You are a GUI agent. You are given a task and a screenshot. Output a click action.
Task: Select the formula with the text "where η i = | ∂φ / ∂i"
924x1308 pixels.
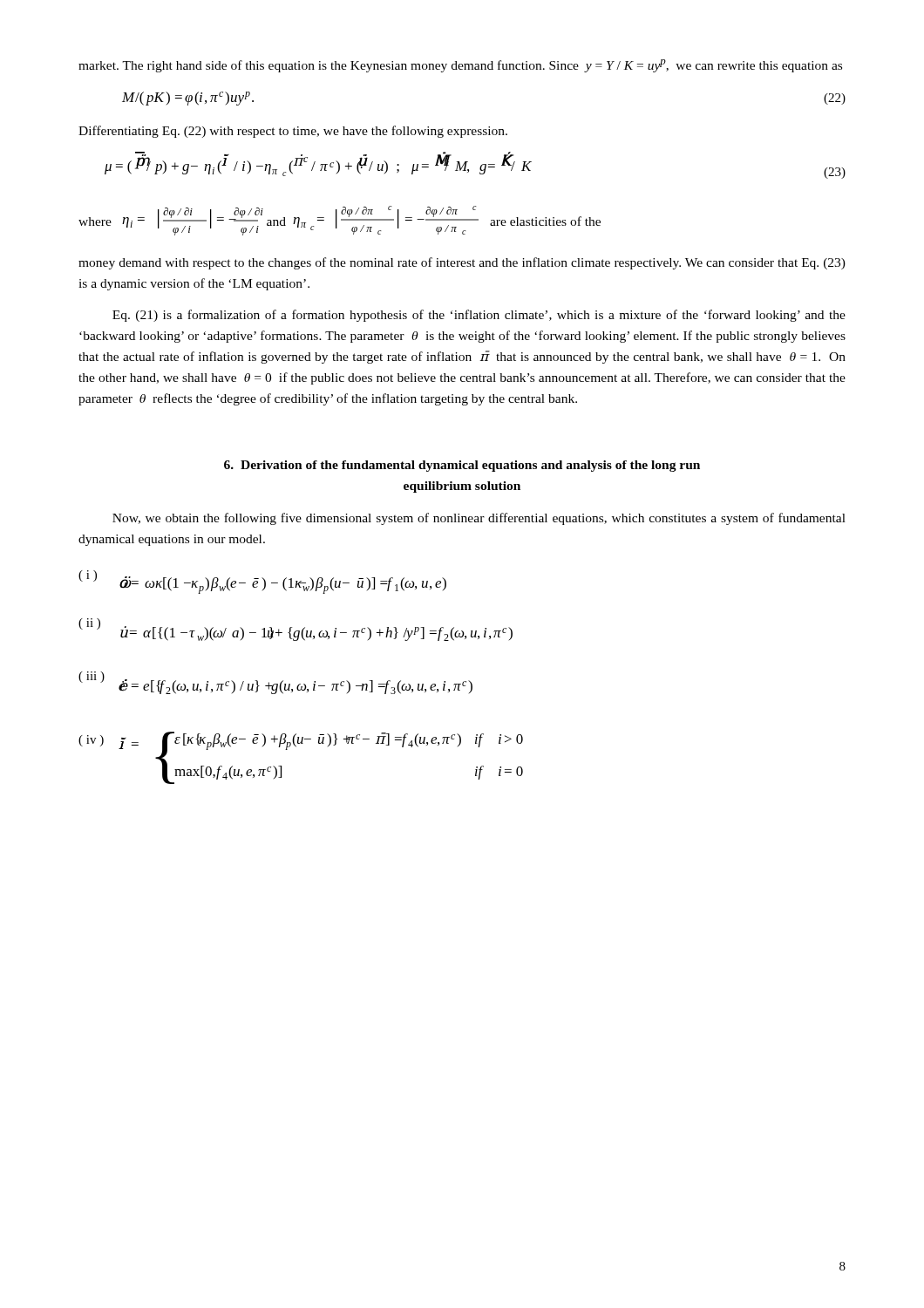(x=340, y=222)
